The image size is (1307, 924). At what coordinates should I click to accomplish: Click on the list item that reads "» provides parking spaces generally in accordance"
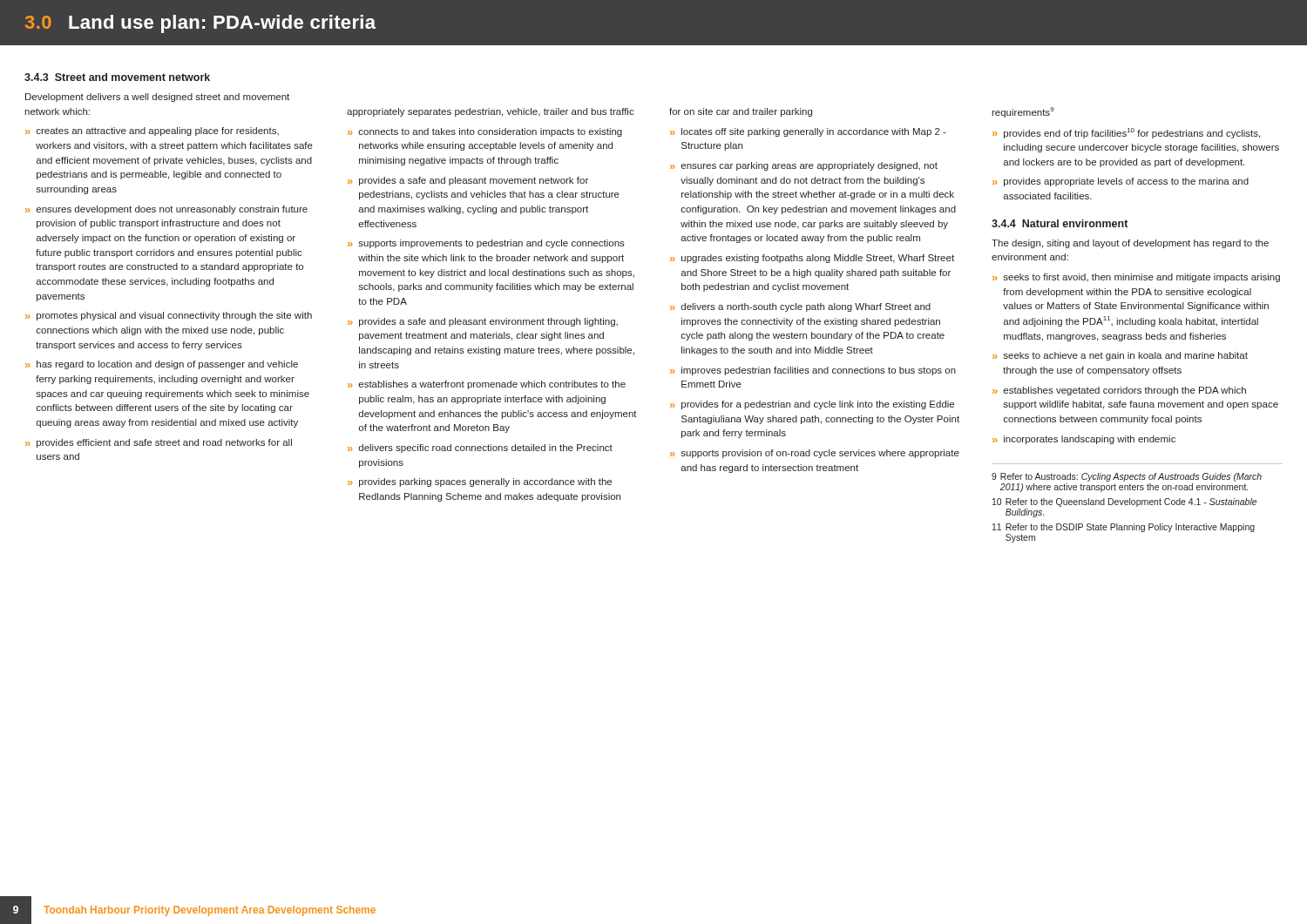point(492,490)
